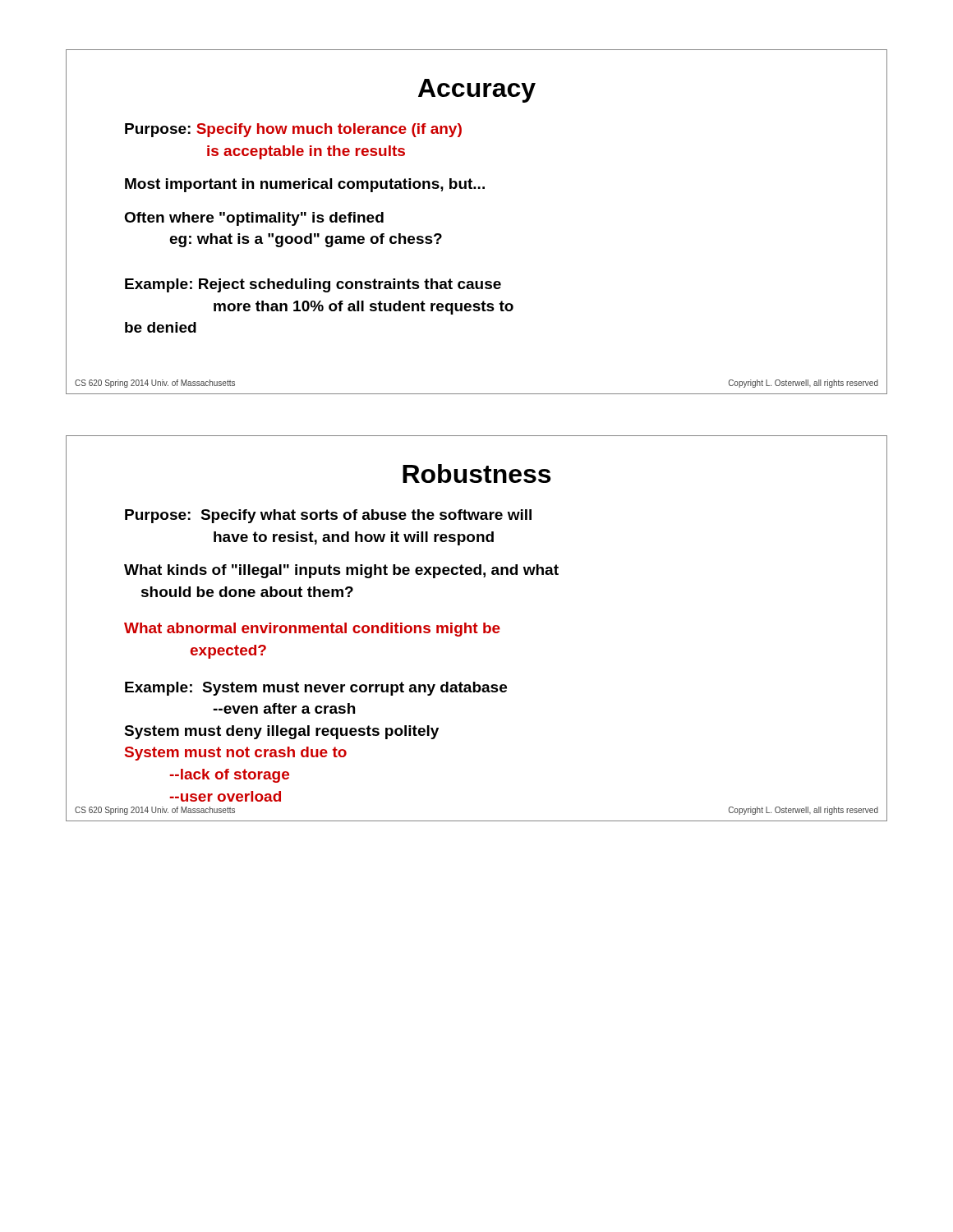The image size is (953, 1232).
Task: Click on the passage starting "Most important in numerical"
Action: [x=305, y=184]
